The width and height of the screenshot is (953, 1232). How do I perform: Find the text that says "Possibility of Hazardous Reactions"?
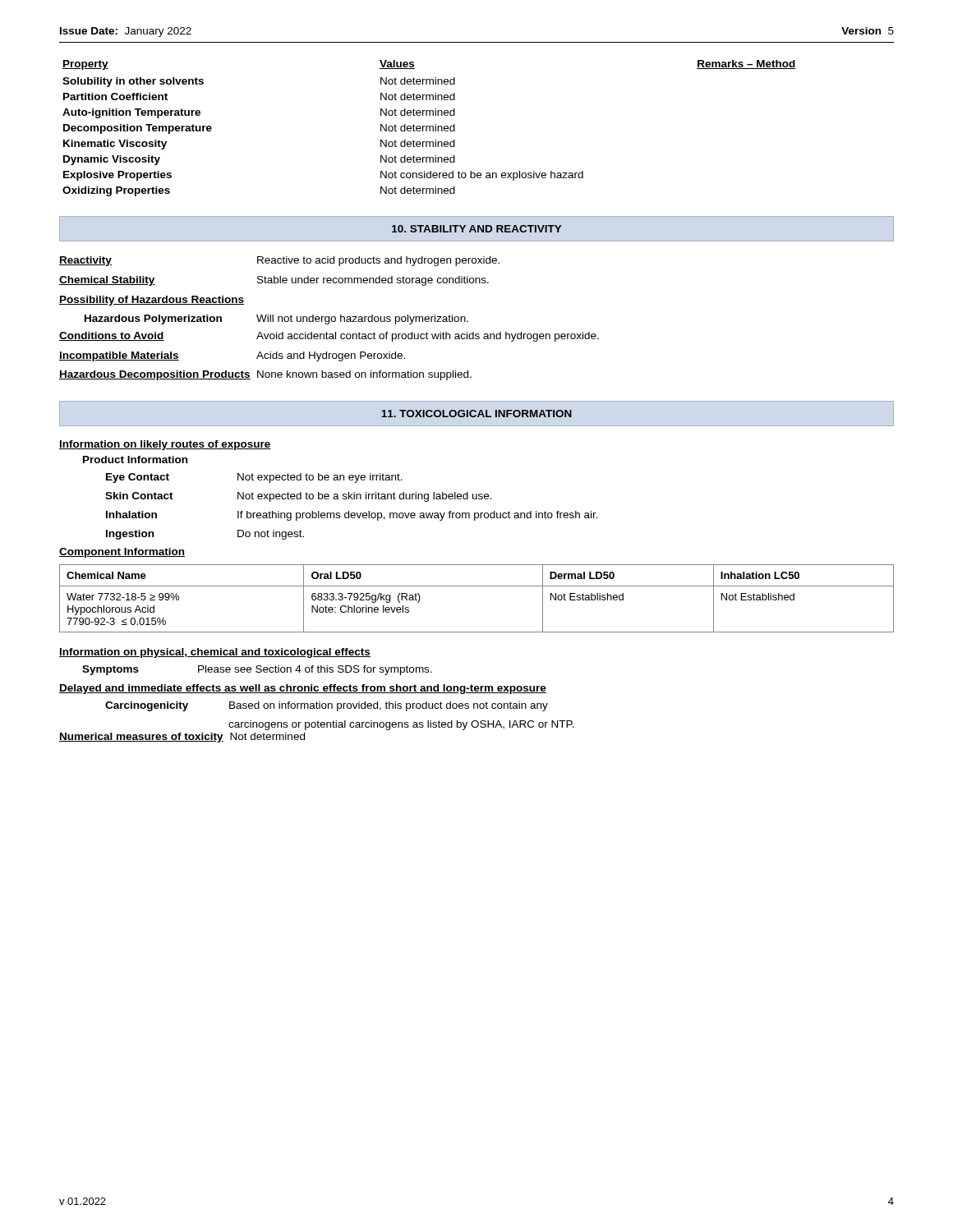[152, 300]
